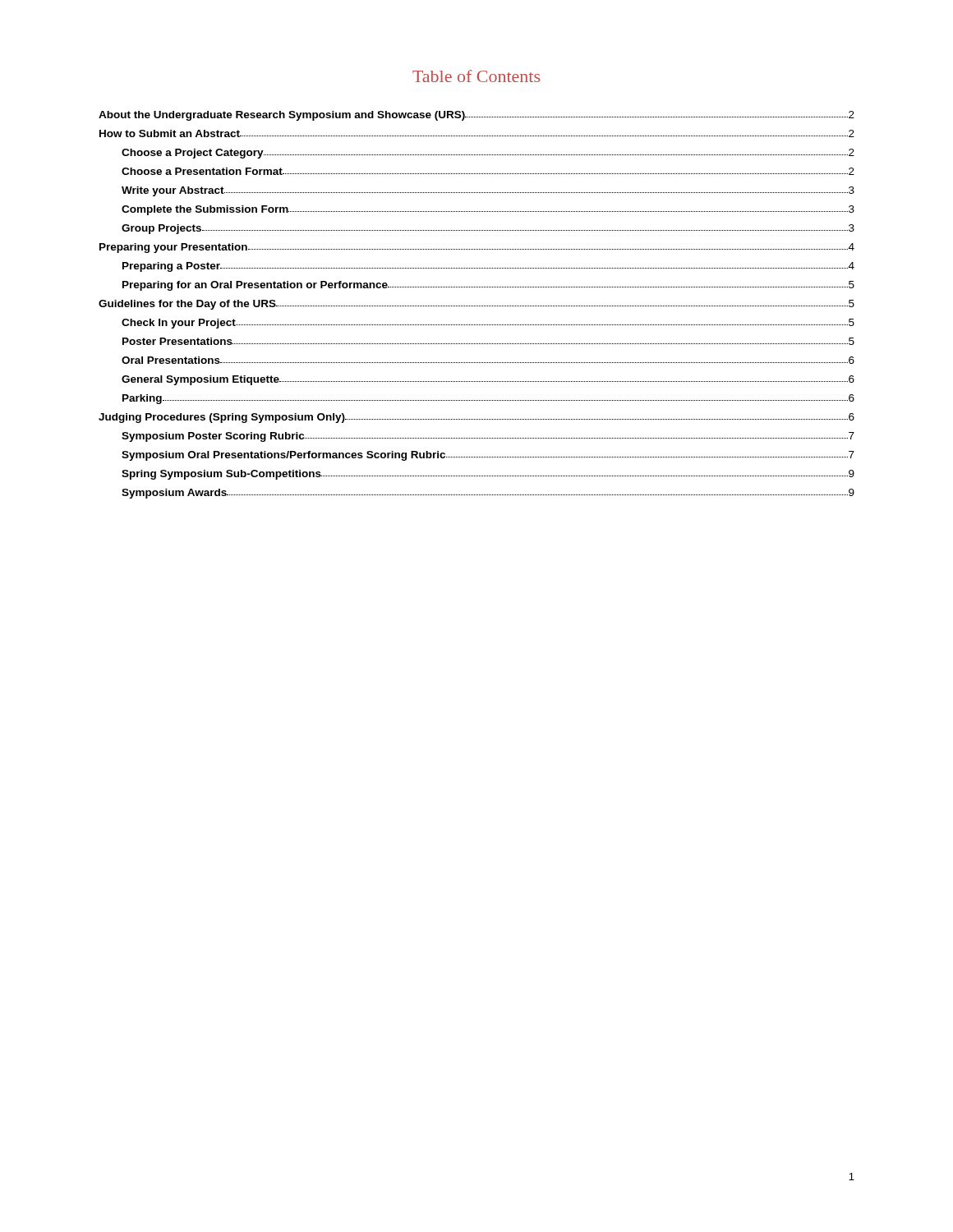Click where it says "Symposium Oral Presentations/Performances Scoring Rubric 7"
The width and height of the screenshot is (953, 1232).
coord(476,455)
